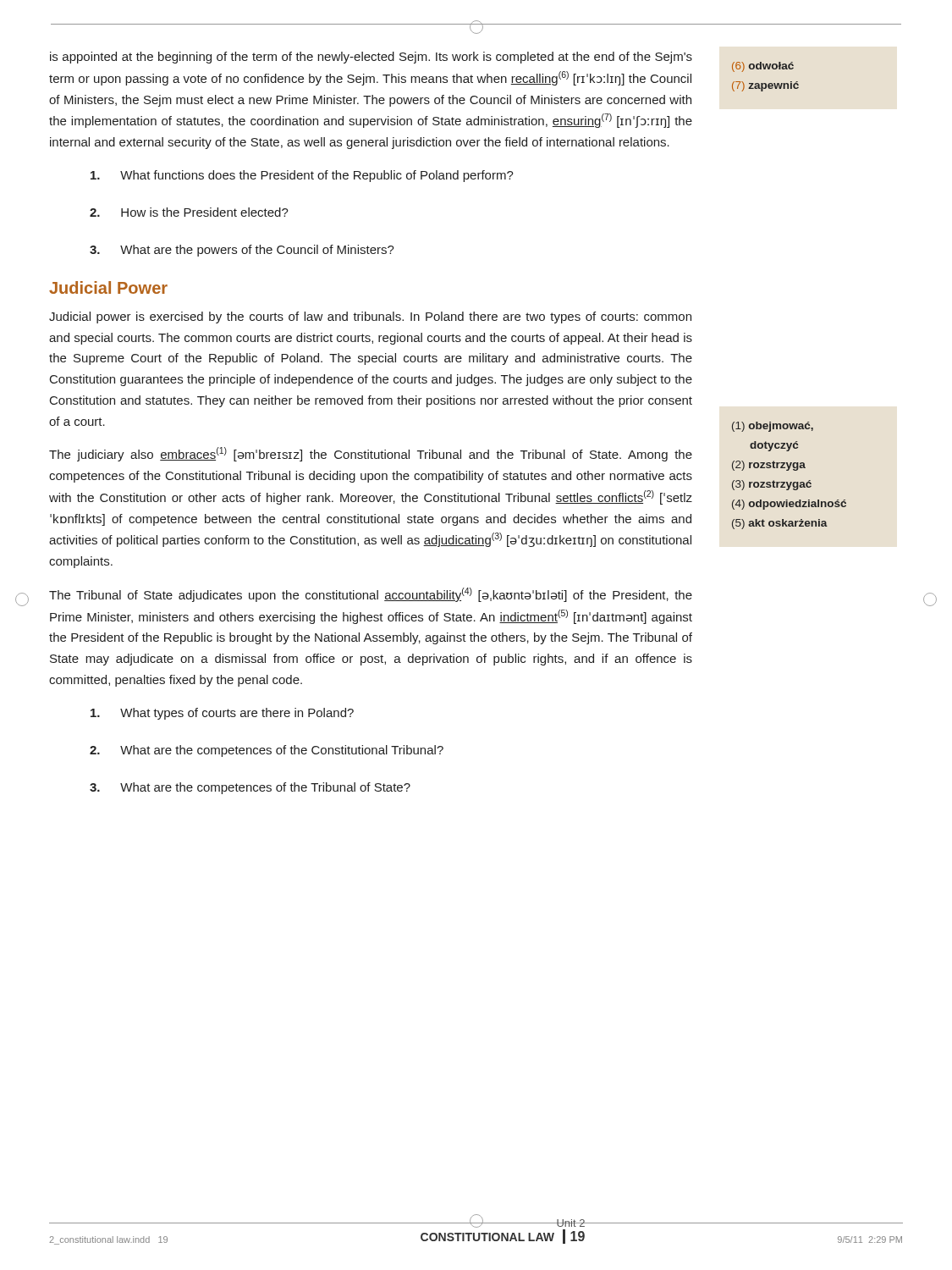Point to the block starting "What types of courts"

tap(222, 714)
